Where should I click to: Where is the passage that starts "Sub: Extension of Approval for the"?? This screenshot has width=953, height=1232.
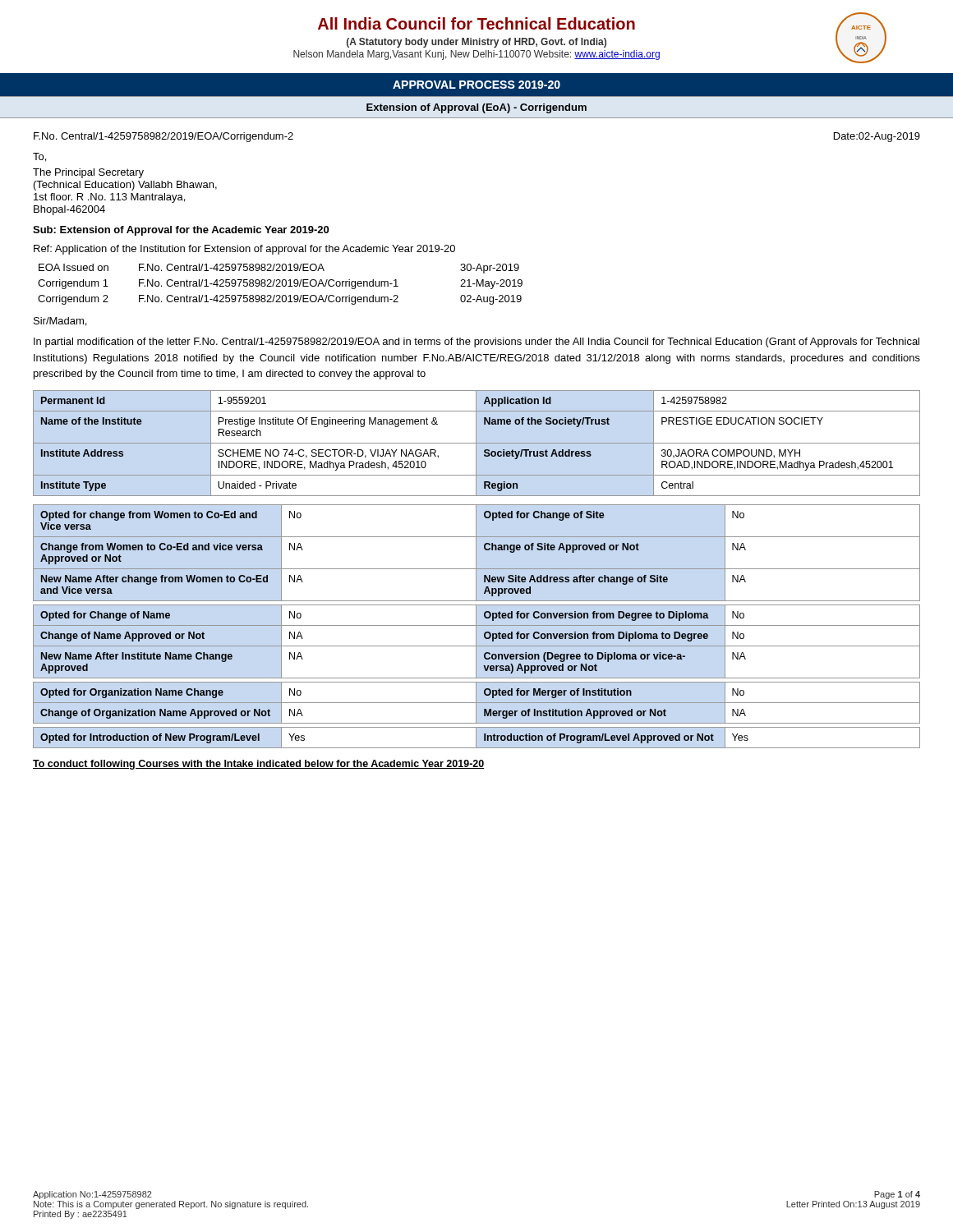click(181, 230)
